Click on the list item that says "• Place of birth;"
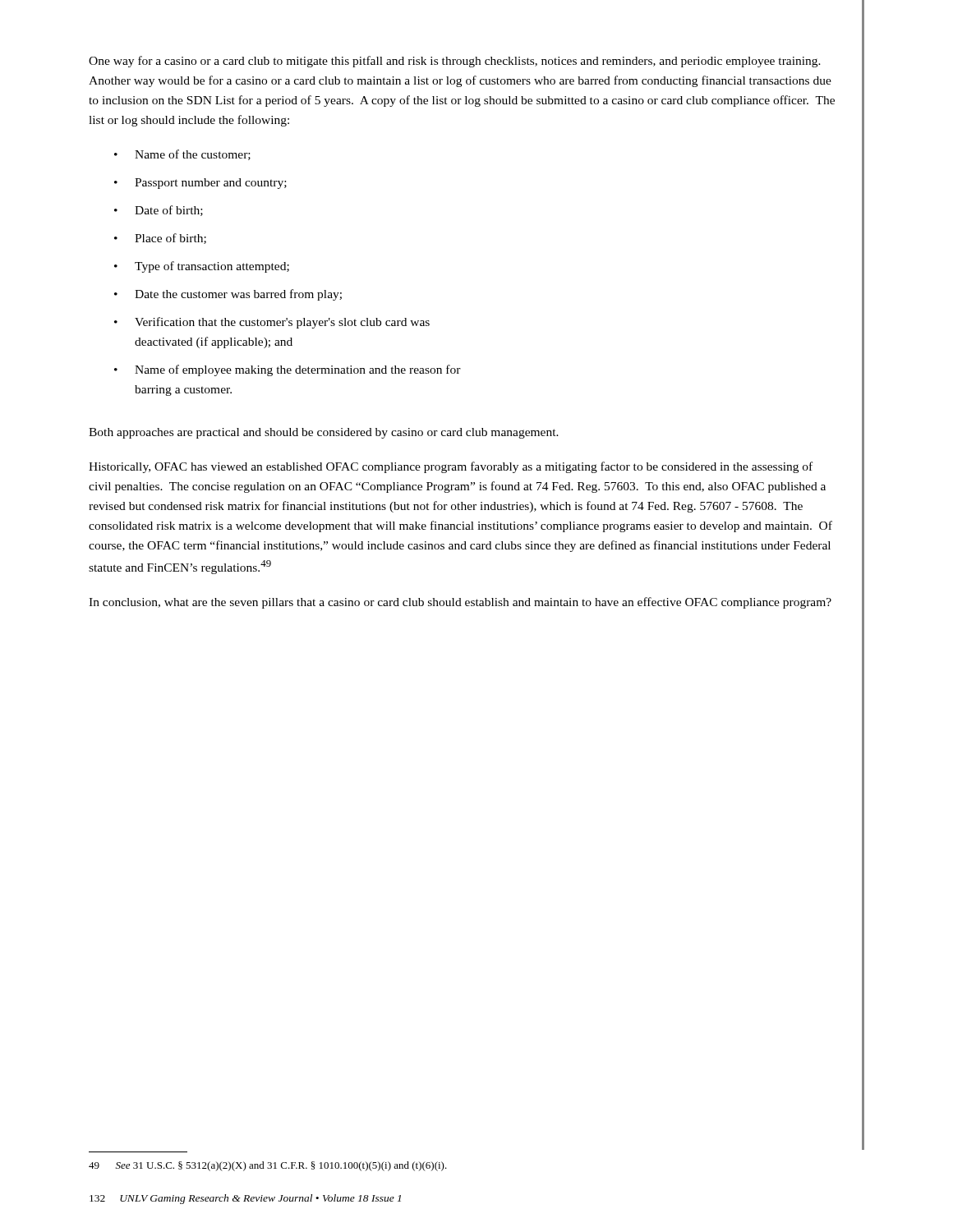 click(160, 239)
